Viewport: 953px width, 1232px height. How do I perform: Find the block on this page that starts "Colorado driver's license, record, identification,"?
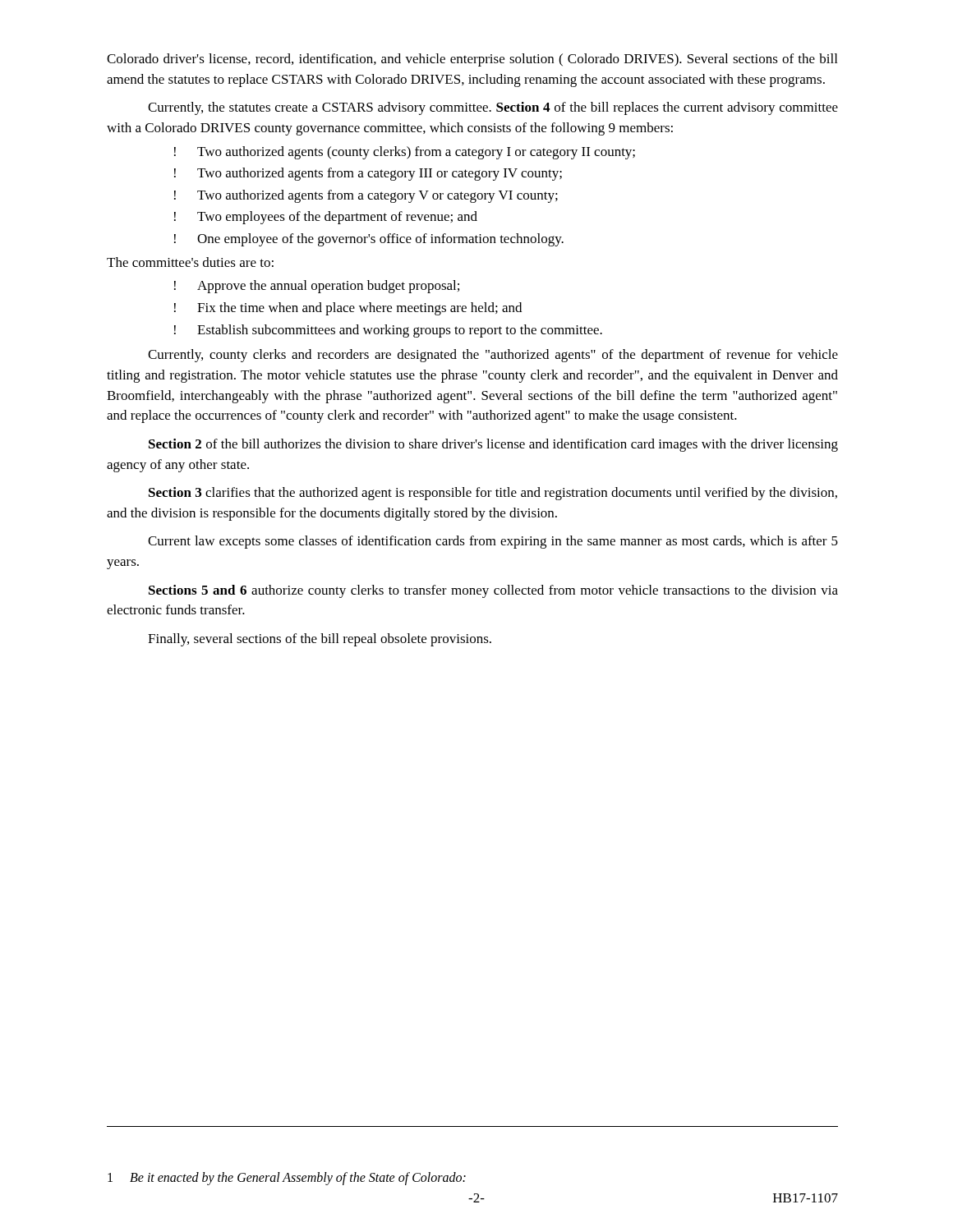pyautogui.click(x=472, y=69)
